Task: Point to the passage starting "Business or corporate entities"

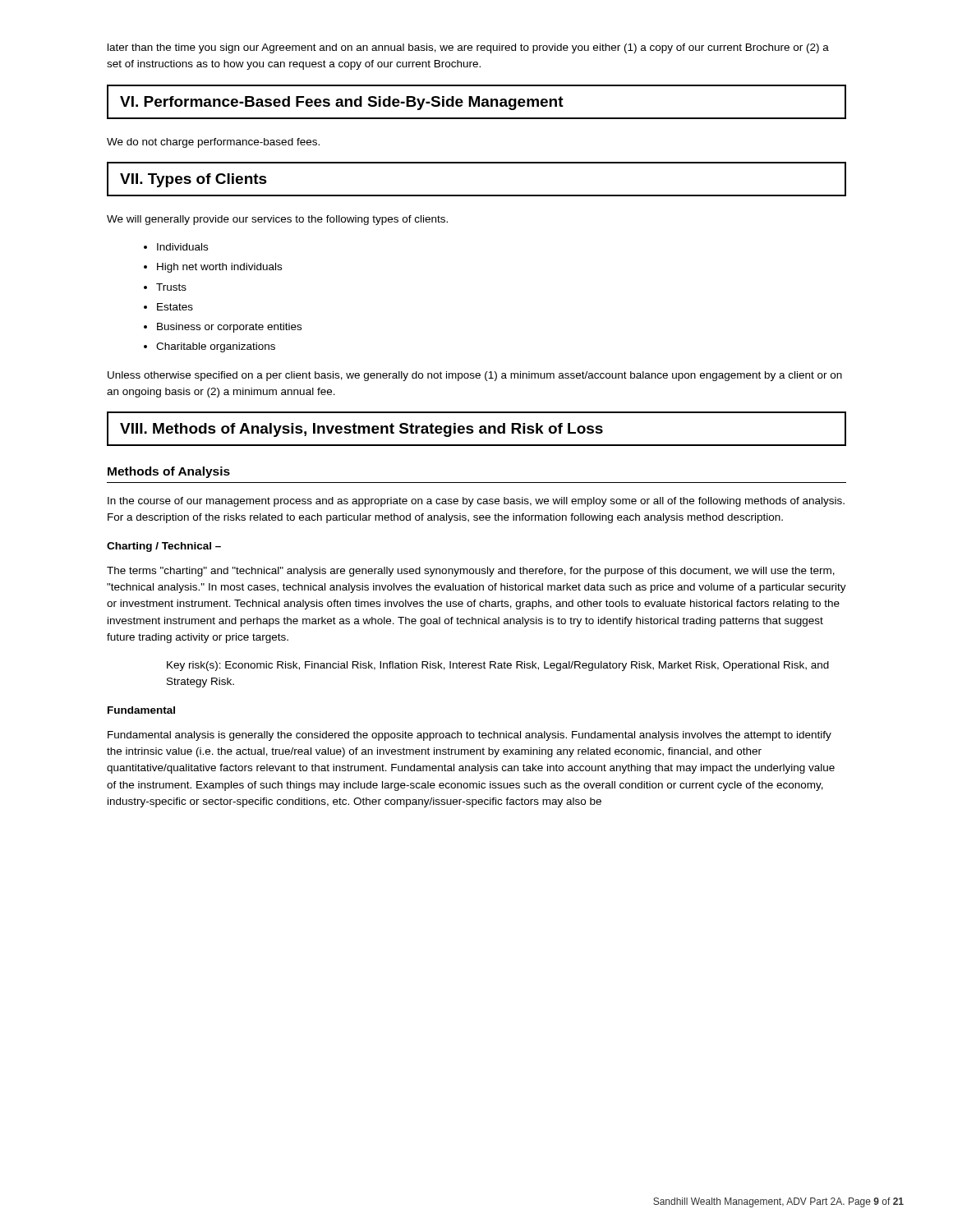Action: tap(229, 328)
